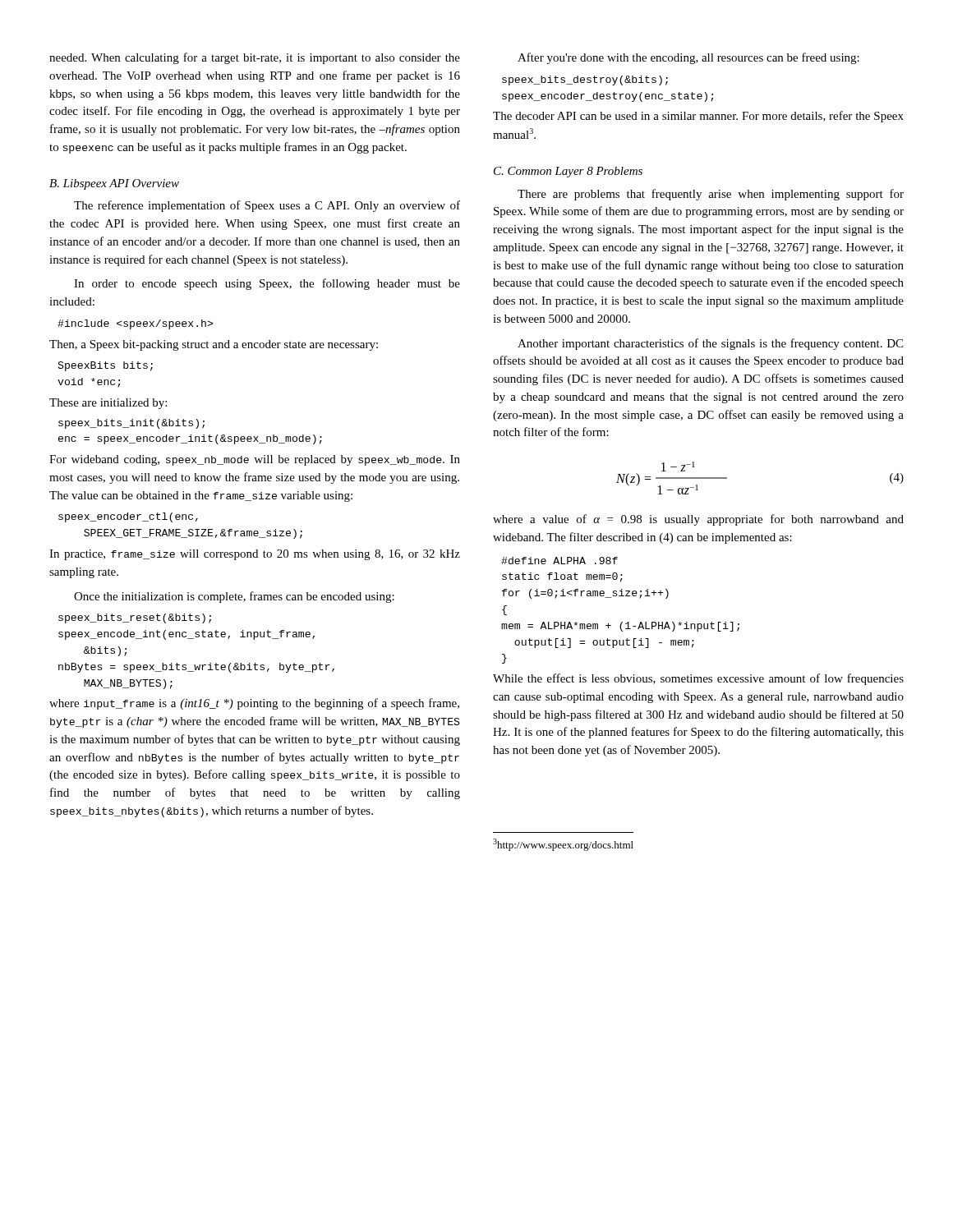Click on the block starting "These are initialized by:"
Screen dimensions: 1232x953
click(x=108, y=404)
